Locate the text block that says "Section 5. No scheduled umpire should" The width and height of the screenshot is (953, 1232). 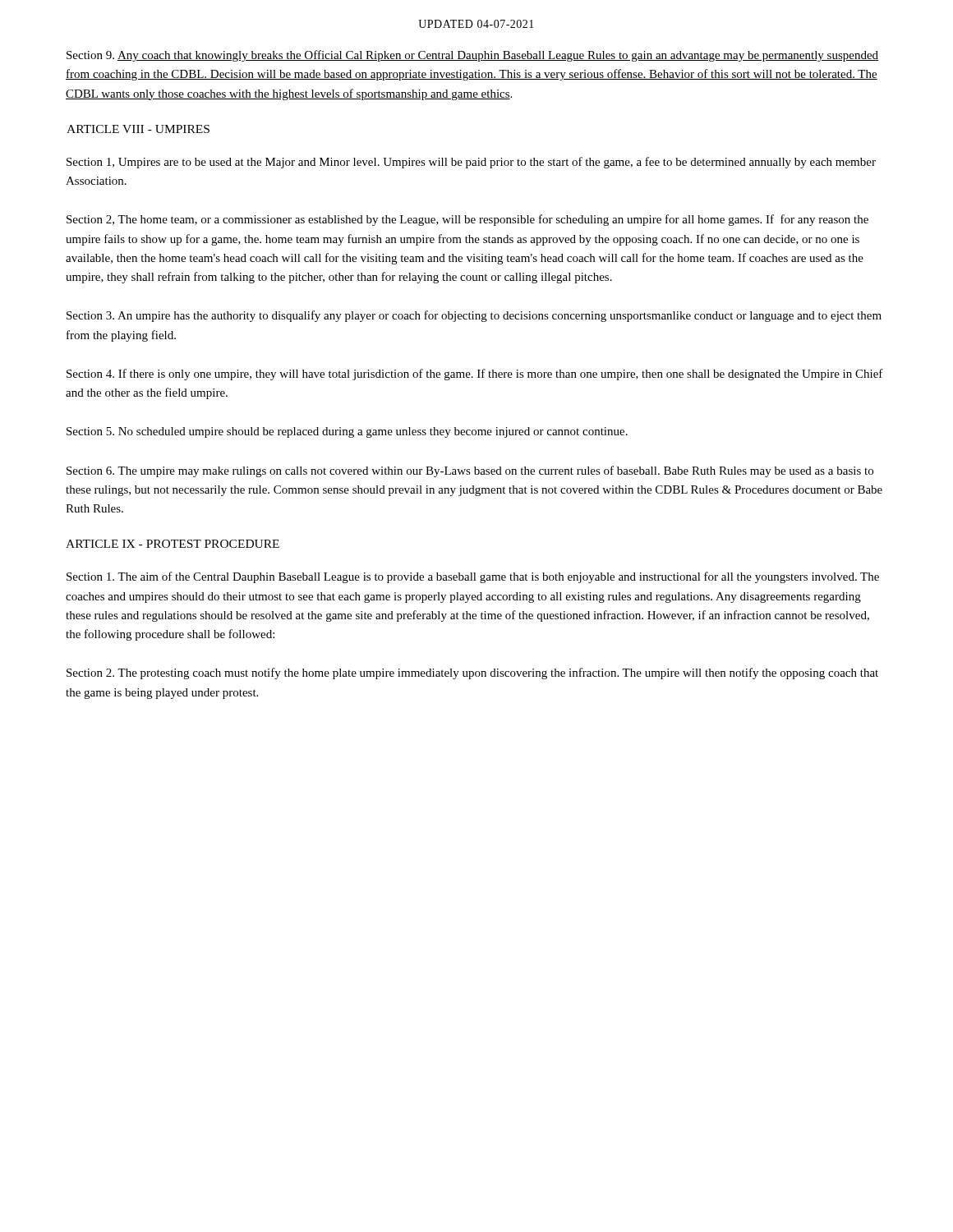pos(347,431)
